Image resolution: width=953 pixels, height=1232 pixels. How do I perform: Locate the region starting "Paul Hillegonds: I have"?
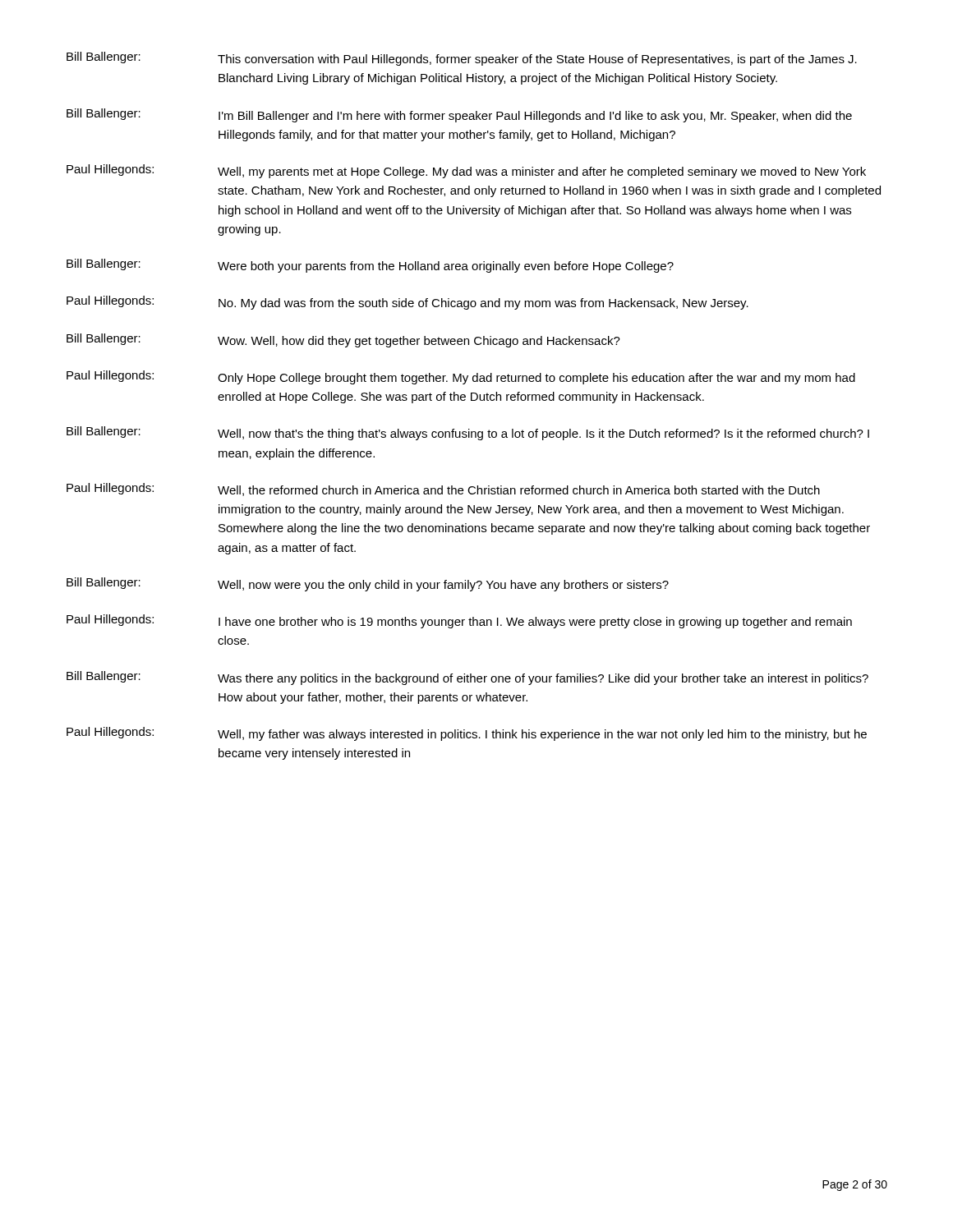476,631
